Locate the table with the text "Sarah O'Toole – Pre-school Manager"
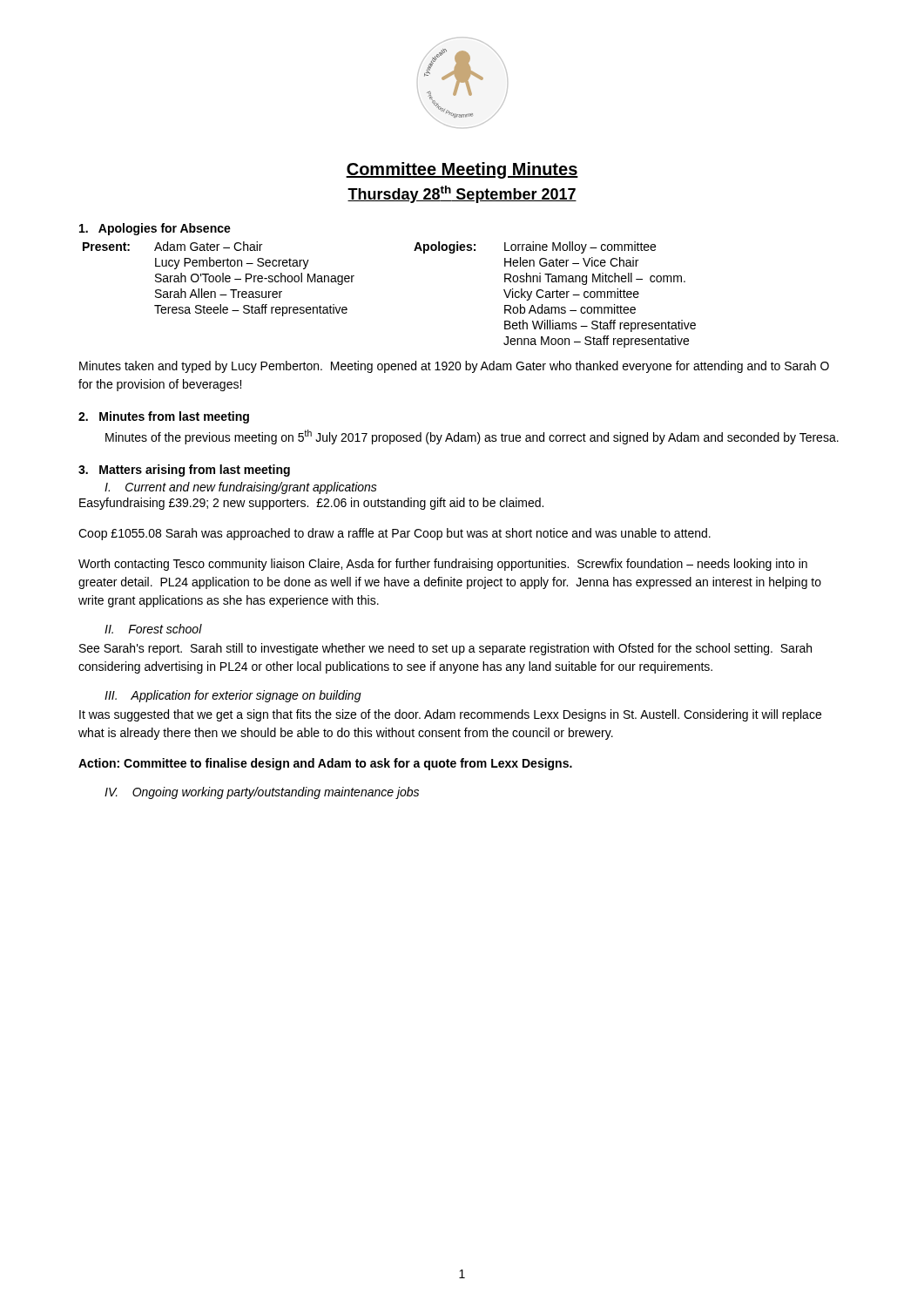Screen dimensions: 1307x924 462,294
